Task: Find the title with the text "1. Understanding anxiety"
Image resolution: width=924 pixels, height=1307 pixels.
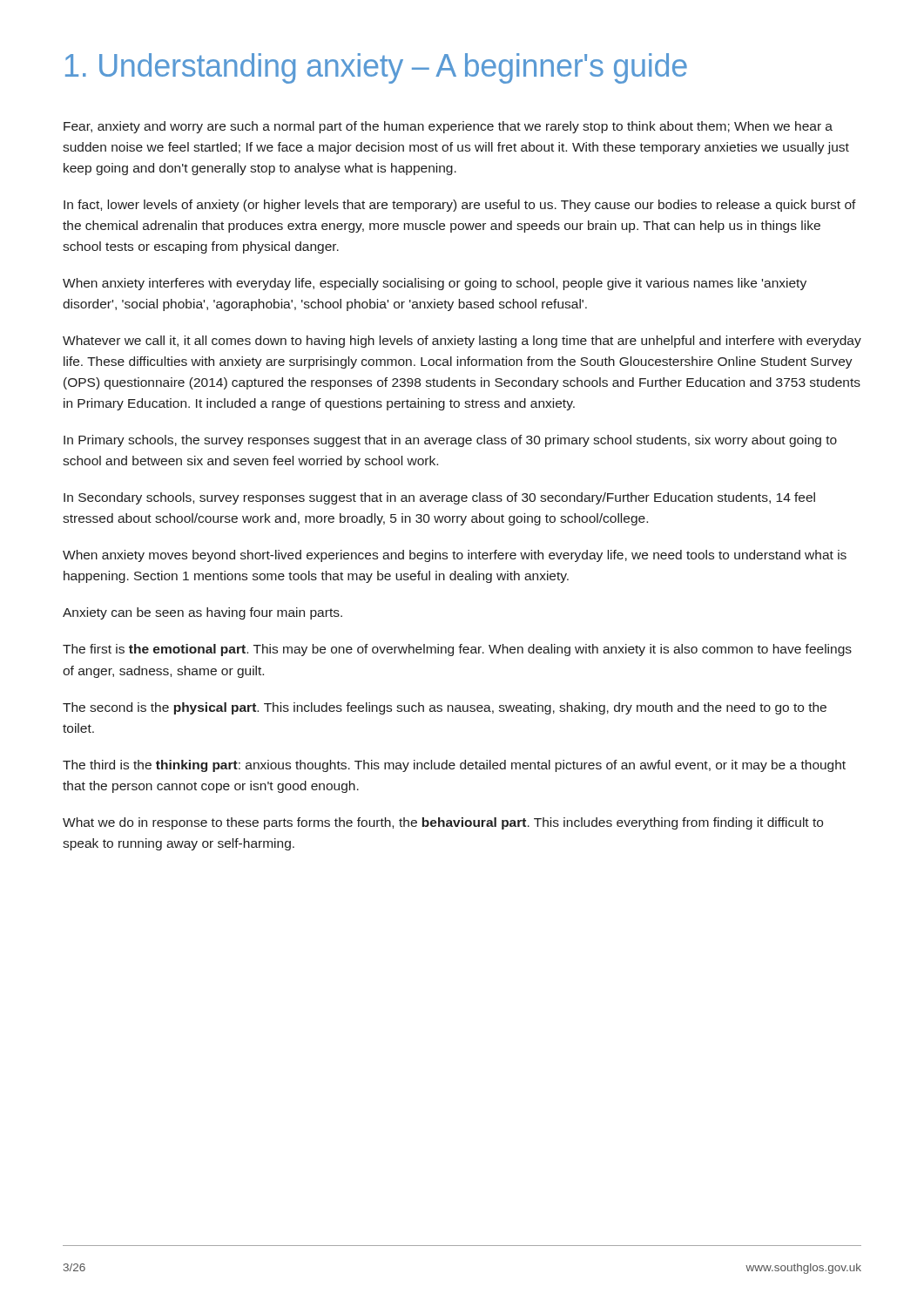Action: click(375, 66)
